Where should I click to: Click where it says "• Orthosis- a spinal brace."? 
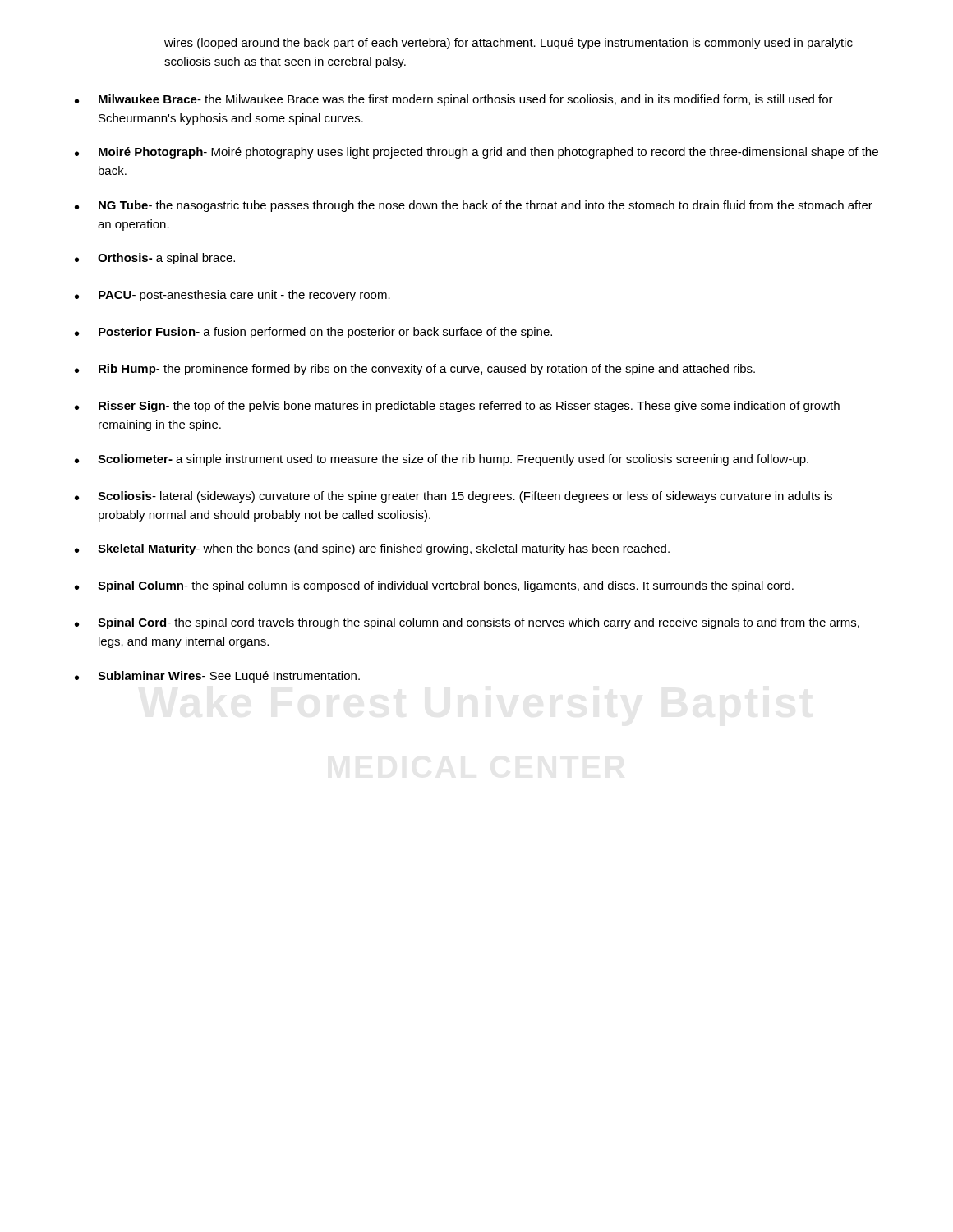[x=155, y=259]
